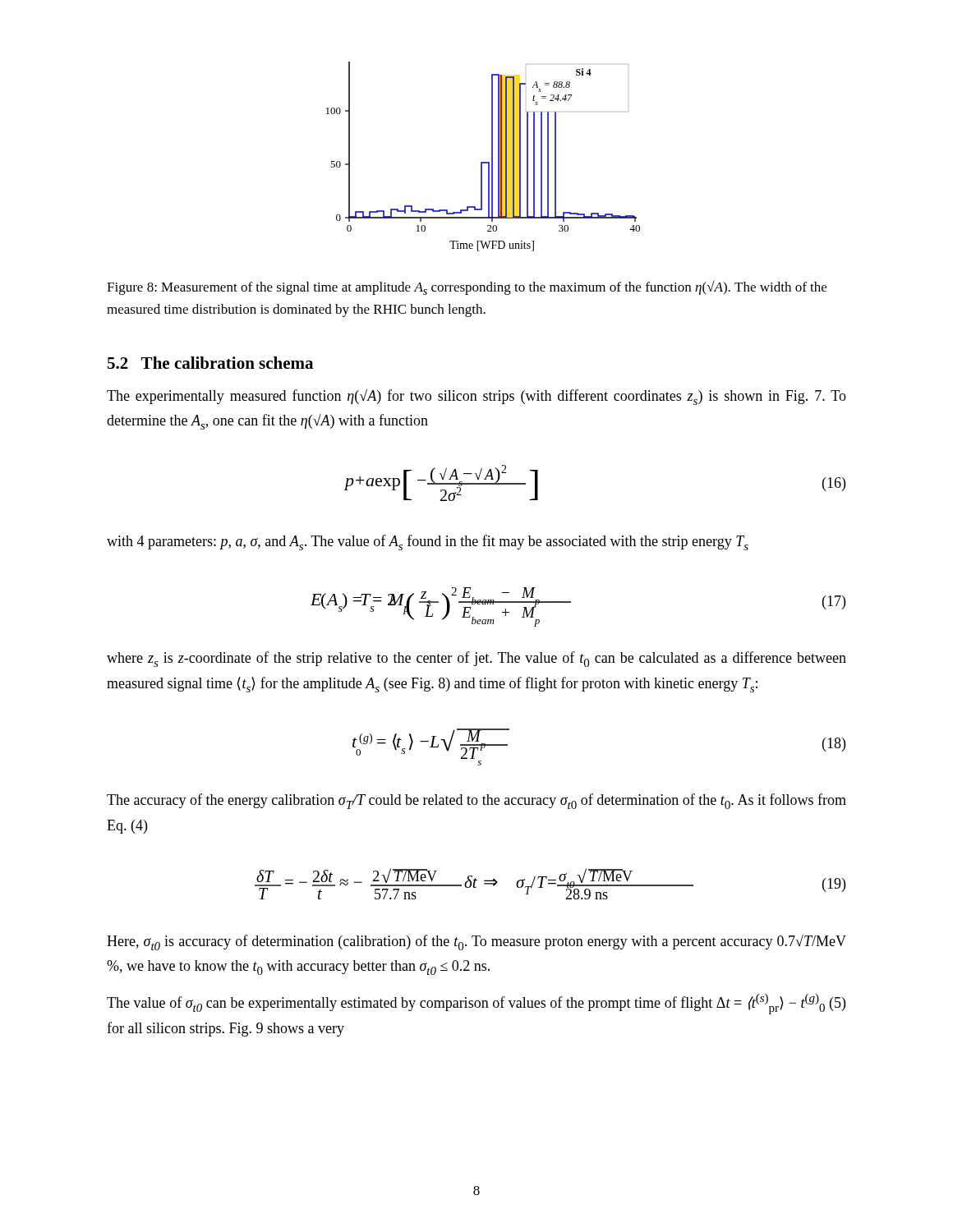Select the region starting "p + a exp [ − ("

tap(406, 483)
